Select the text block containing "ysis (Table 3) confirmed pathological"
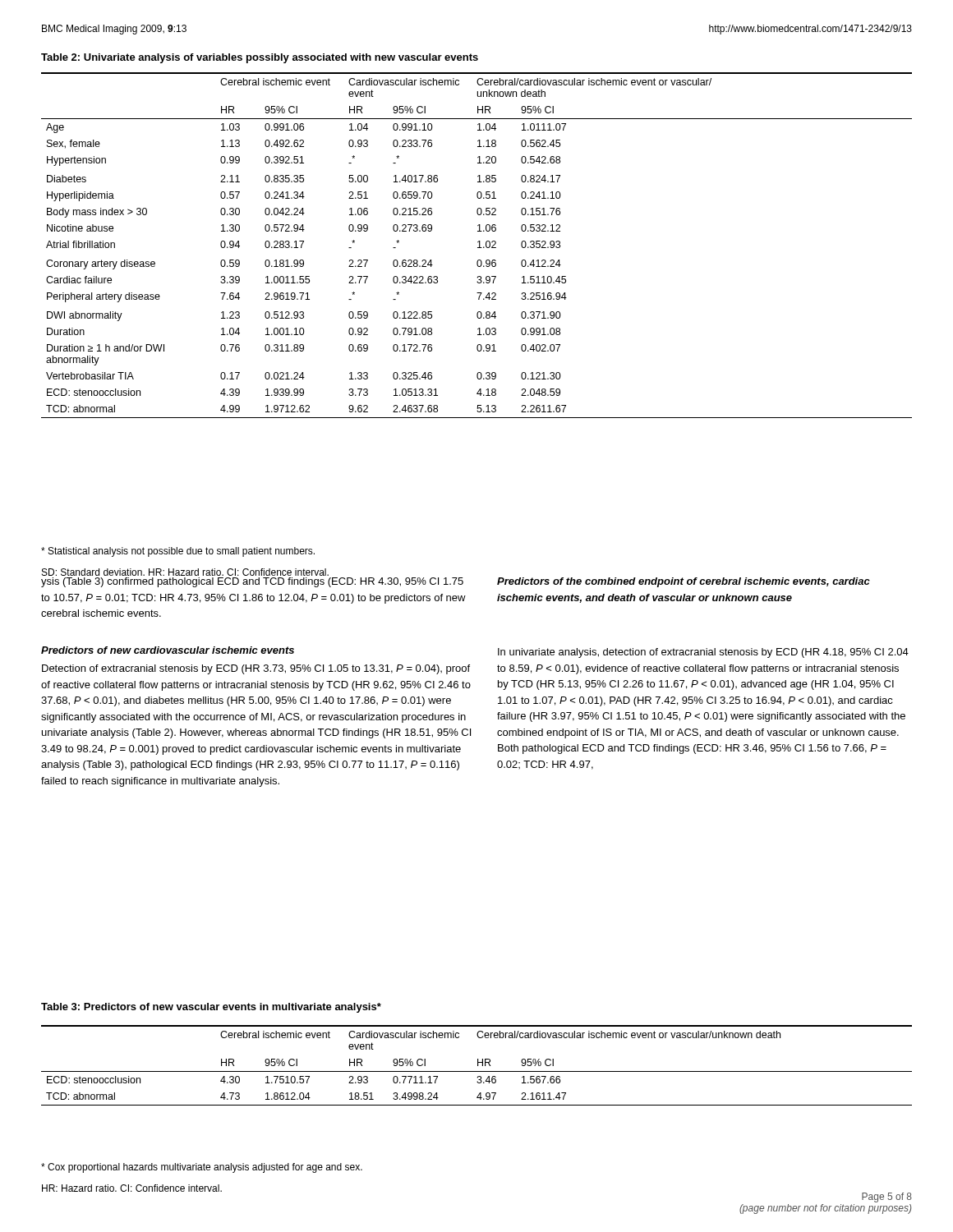The height and width of the screenshot is (1232, 953). point(253,597)
